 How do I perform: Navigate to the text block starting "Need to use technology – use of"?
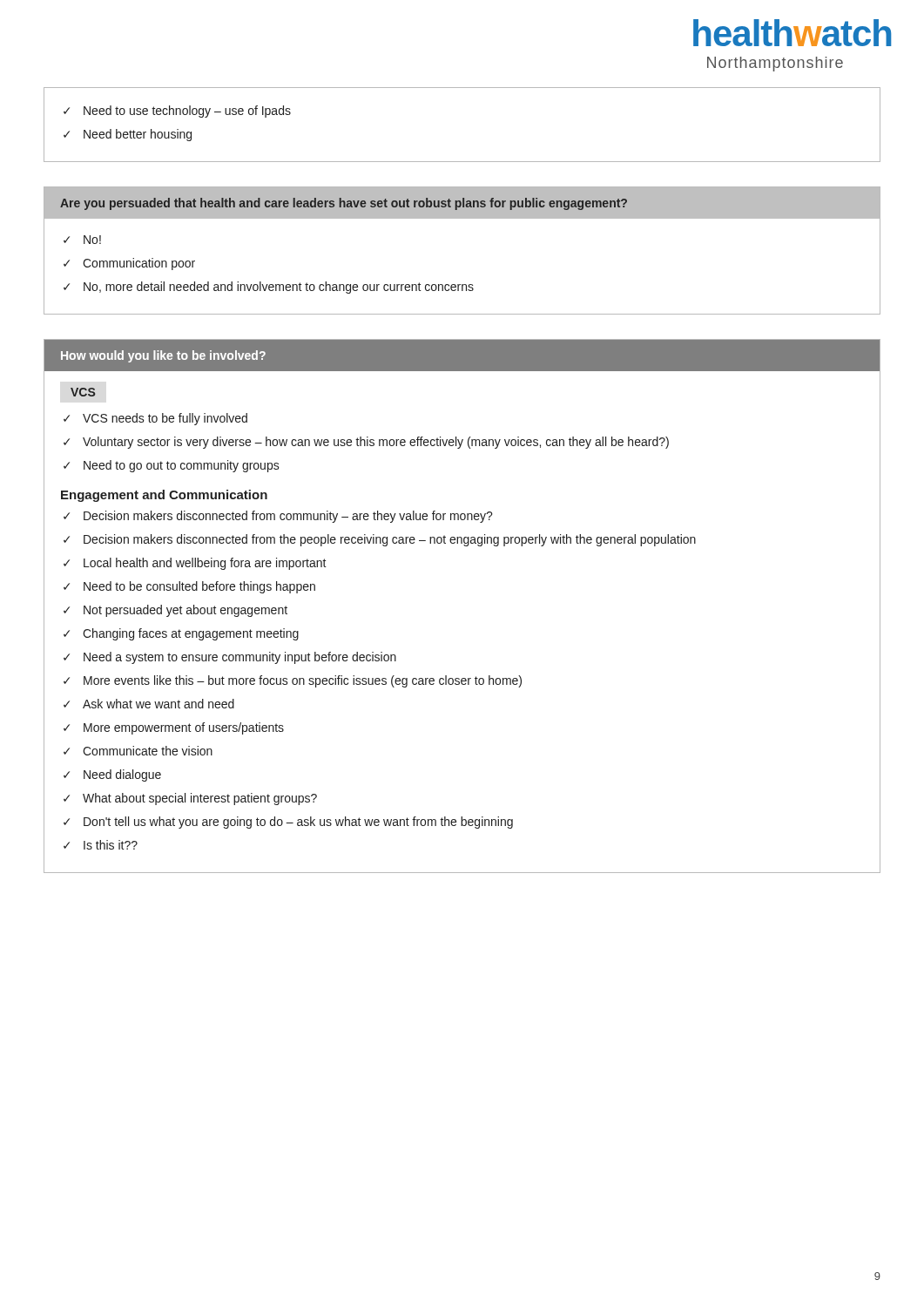tap(187, 111)
